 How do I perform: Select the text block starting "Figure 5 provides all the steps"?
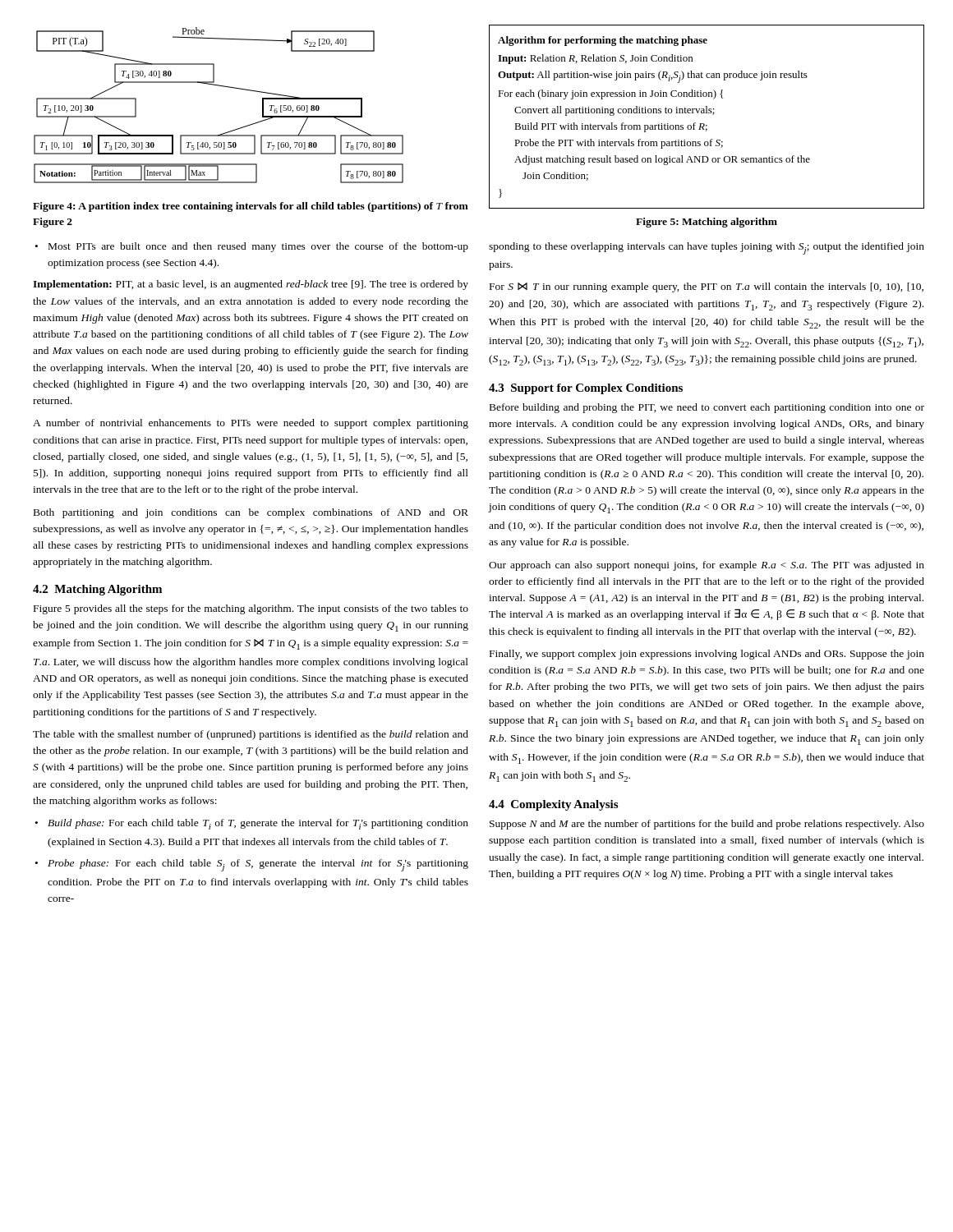tap(251, 660)
